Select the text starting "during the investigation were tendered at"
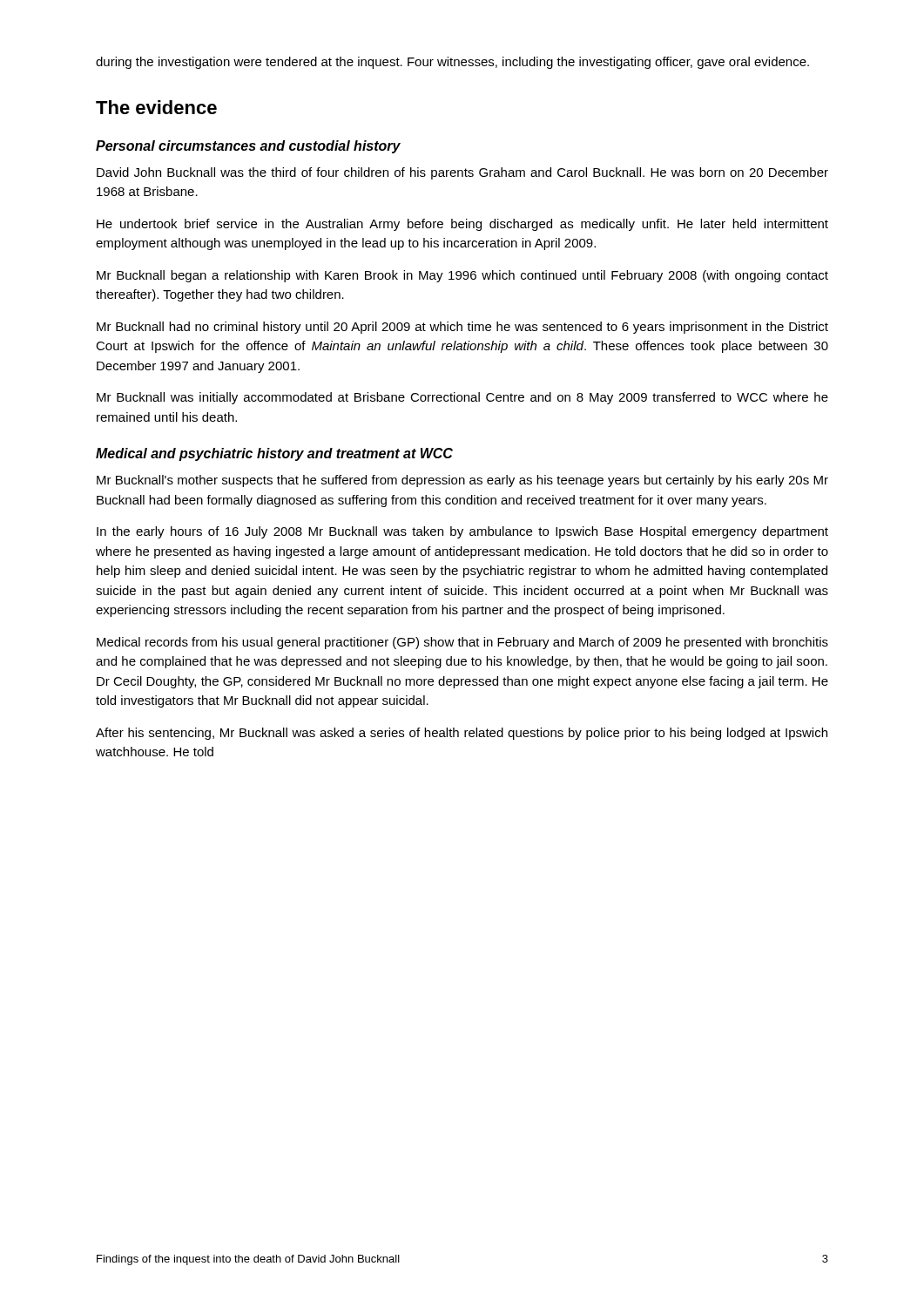The width and height of the screenshot is (924, 1307). tap(453, 61)
